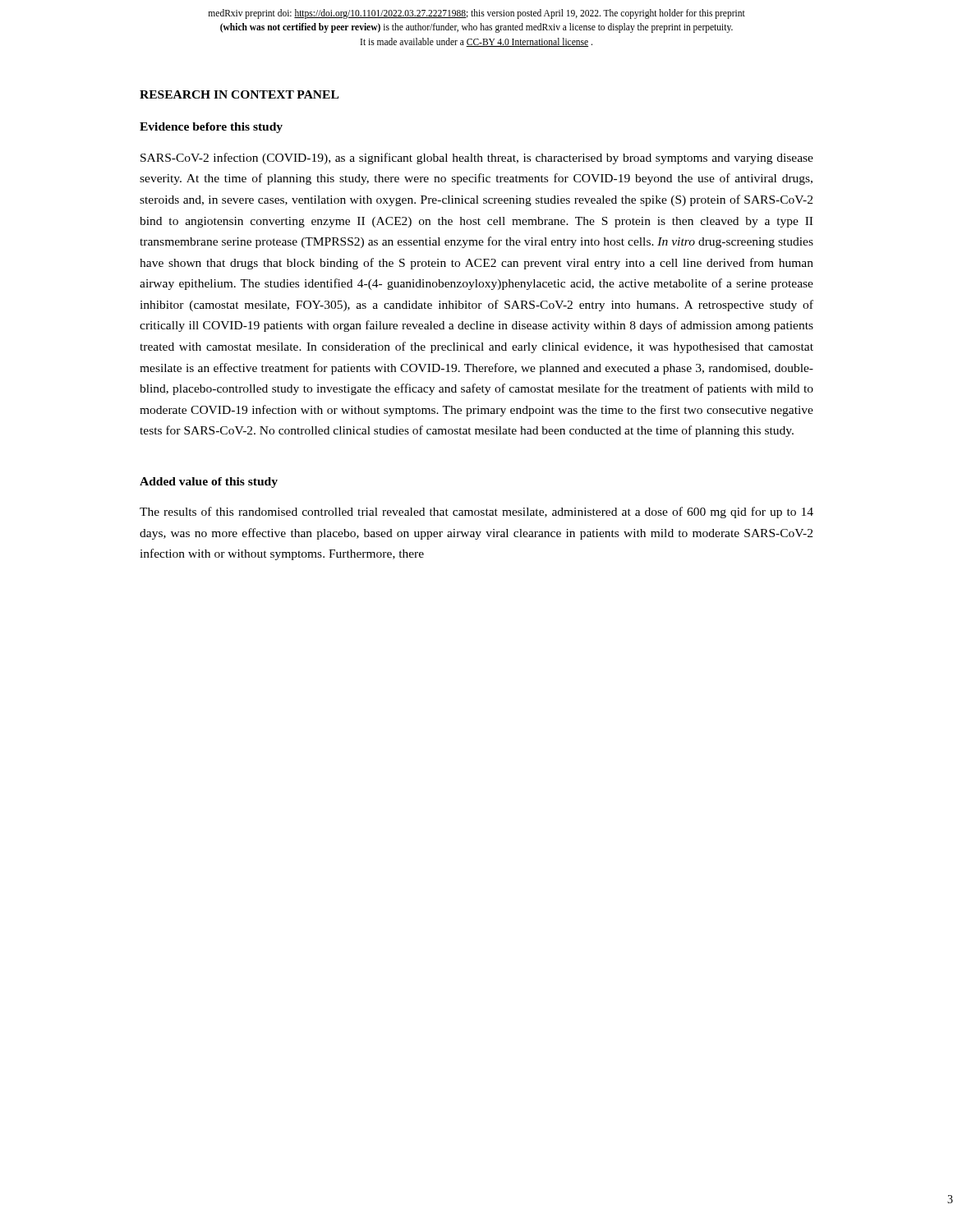Find the text block with the text "The results of this randomised controlled"

tap(476, 533)
